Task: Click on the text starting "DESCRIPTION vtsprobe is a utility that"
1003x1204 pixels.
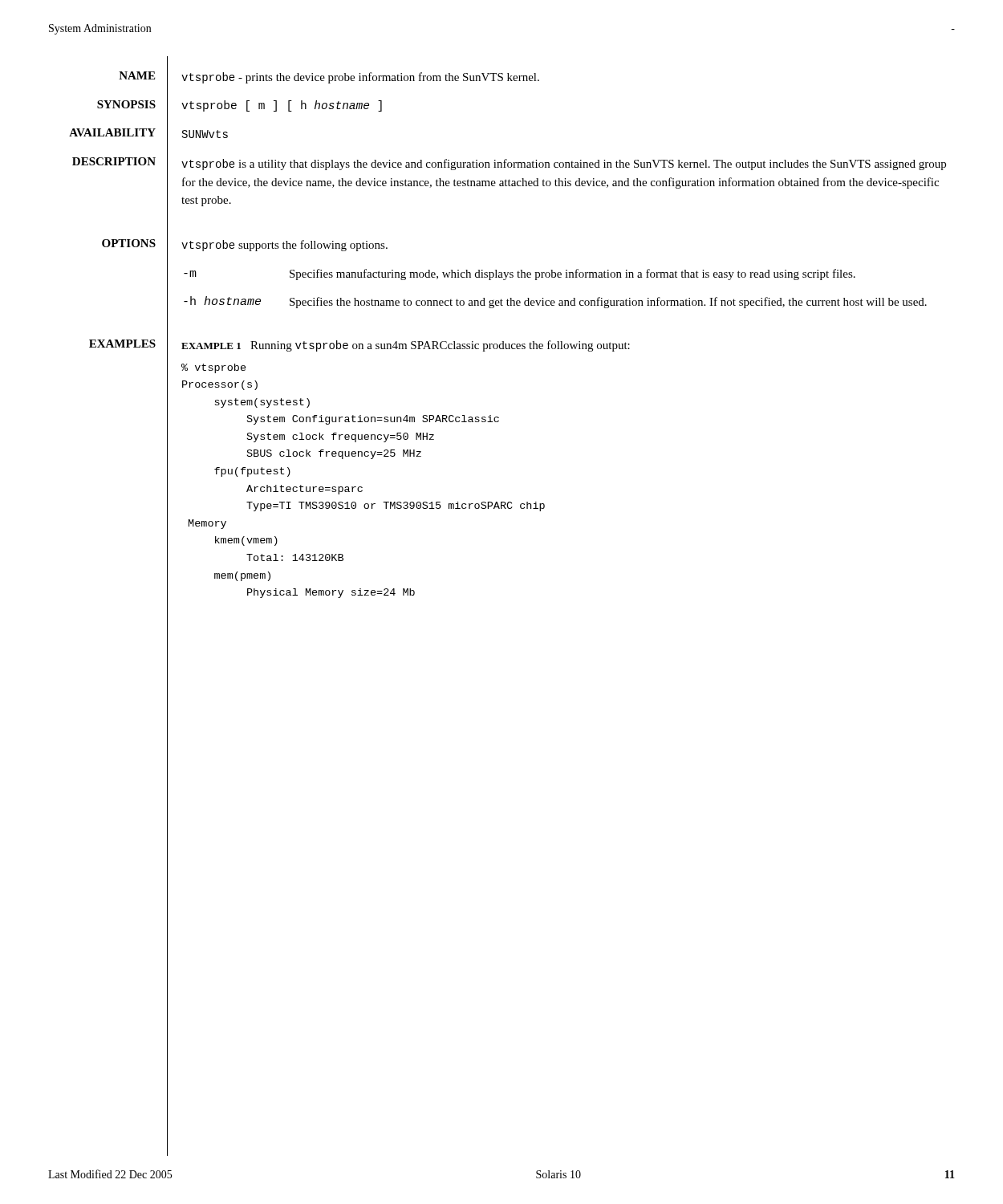Action: (501, 180)
